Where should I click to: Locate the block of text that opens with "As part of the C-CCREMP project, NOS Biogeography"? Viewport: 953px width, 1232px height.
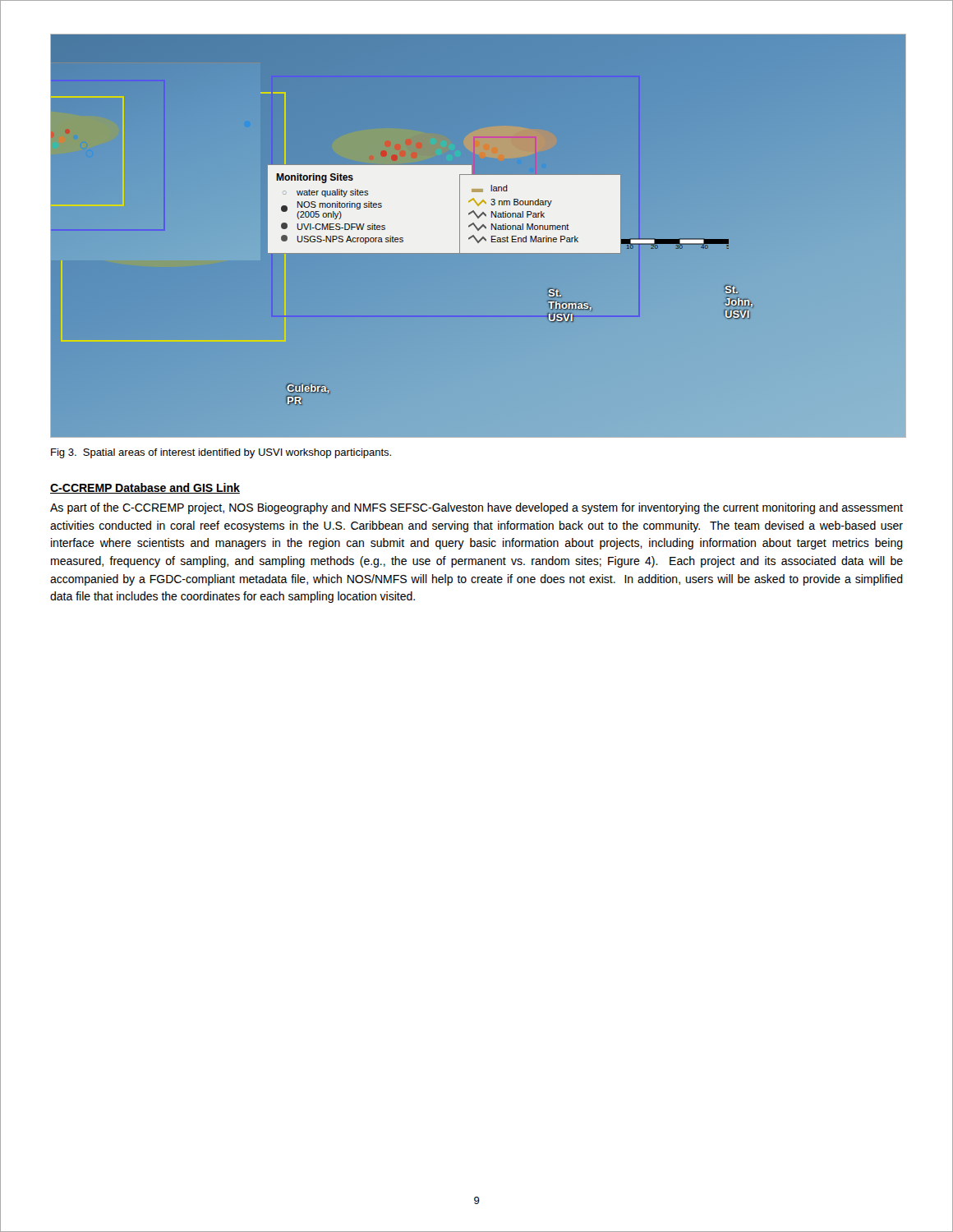476,552
